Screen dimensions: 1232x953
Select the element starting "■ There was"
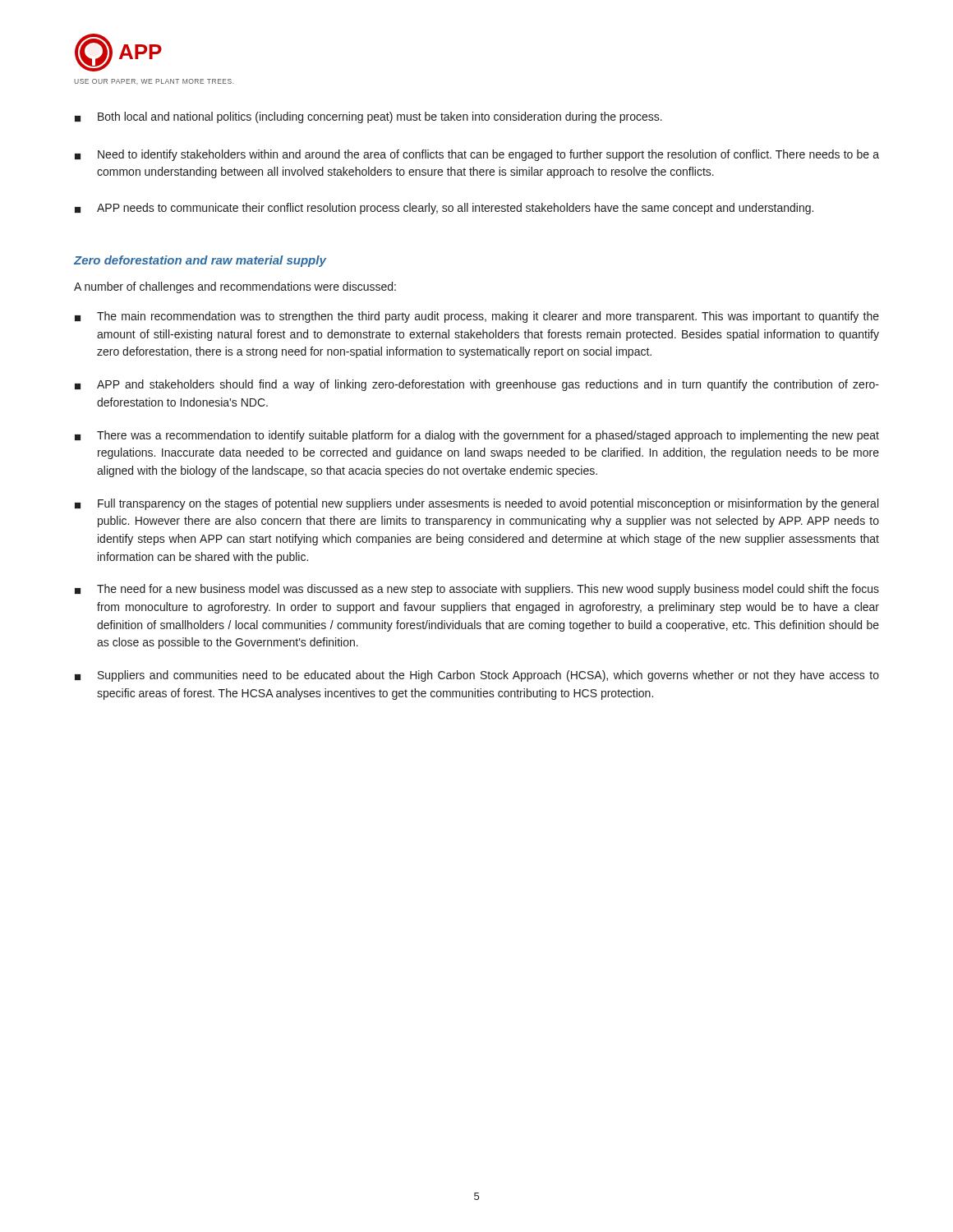[476, 453]
